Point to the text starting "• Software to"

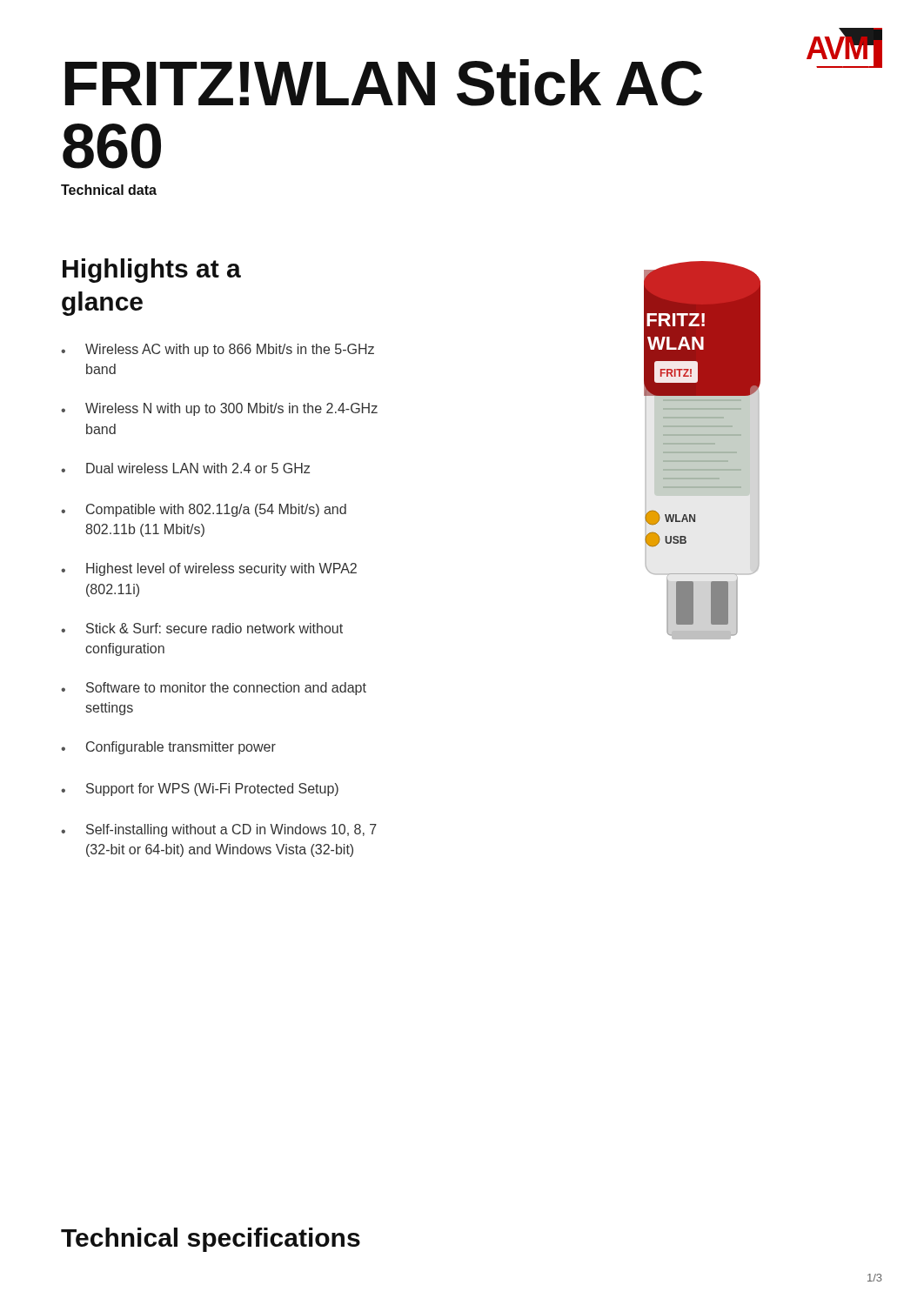tap(222, 698)
